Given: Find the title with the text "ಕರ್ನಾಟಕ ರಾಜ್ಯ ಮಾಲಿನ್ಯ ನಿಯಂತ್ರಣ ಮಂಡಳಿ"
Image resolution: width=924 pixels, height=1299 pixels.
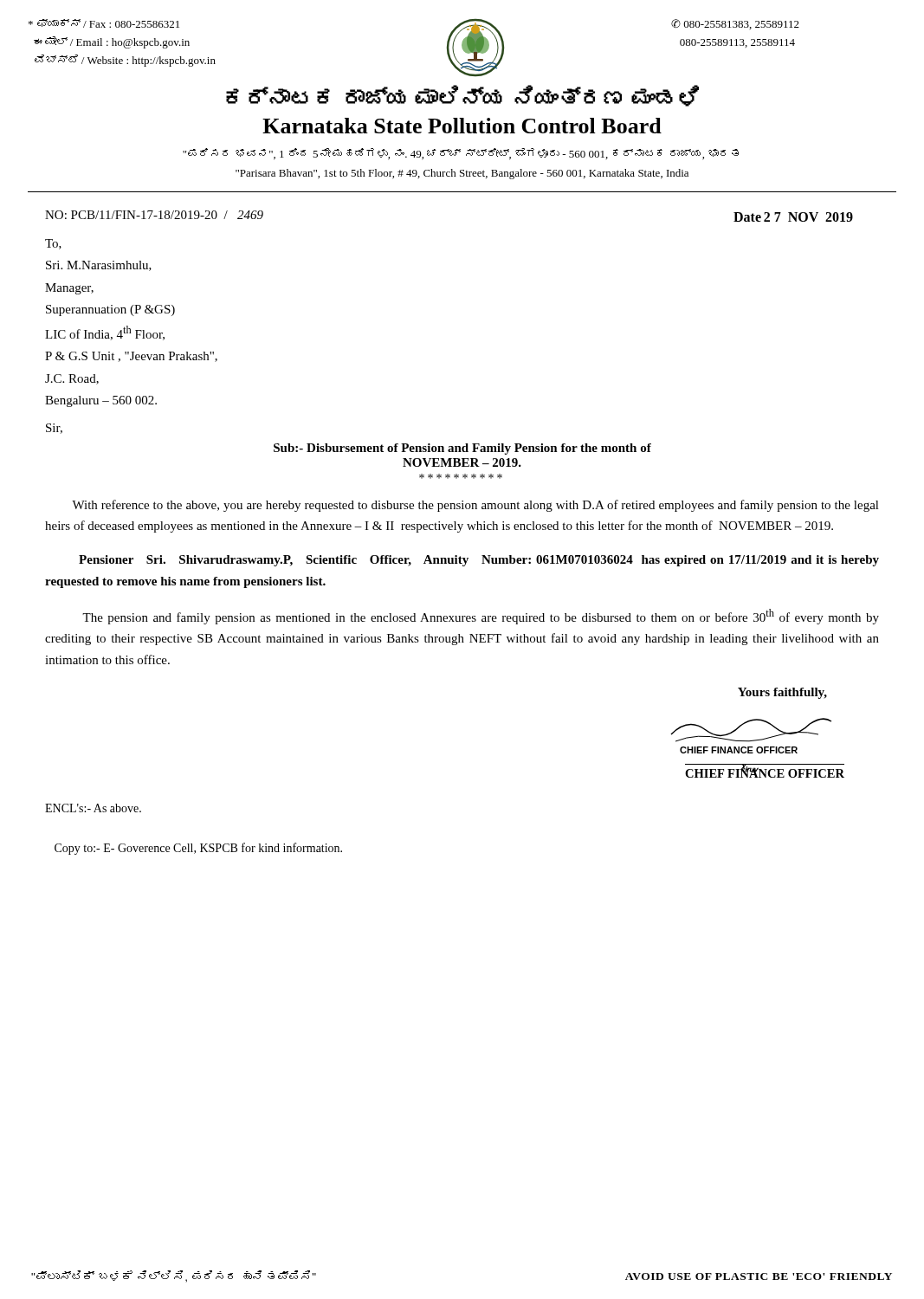Looking at the screenshot, I should (462, 112).
